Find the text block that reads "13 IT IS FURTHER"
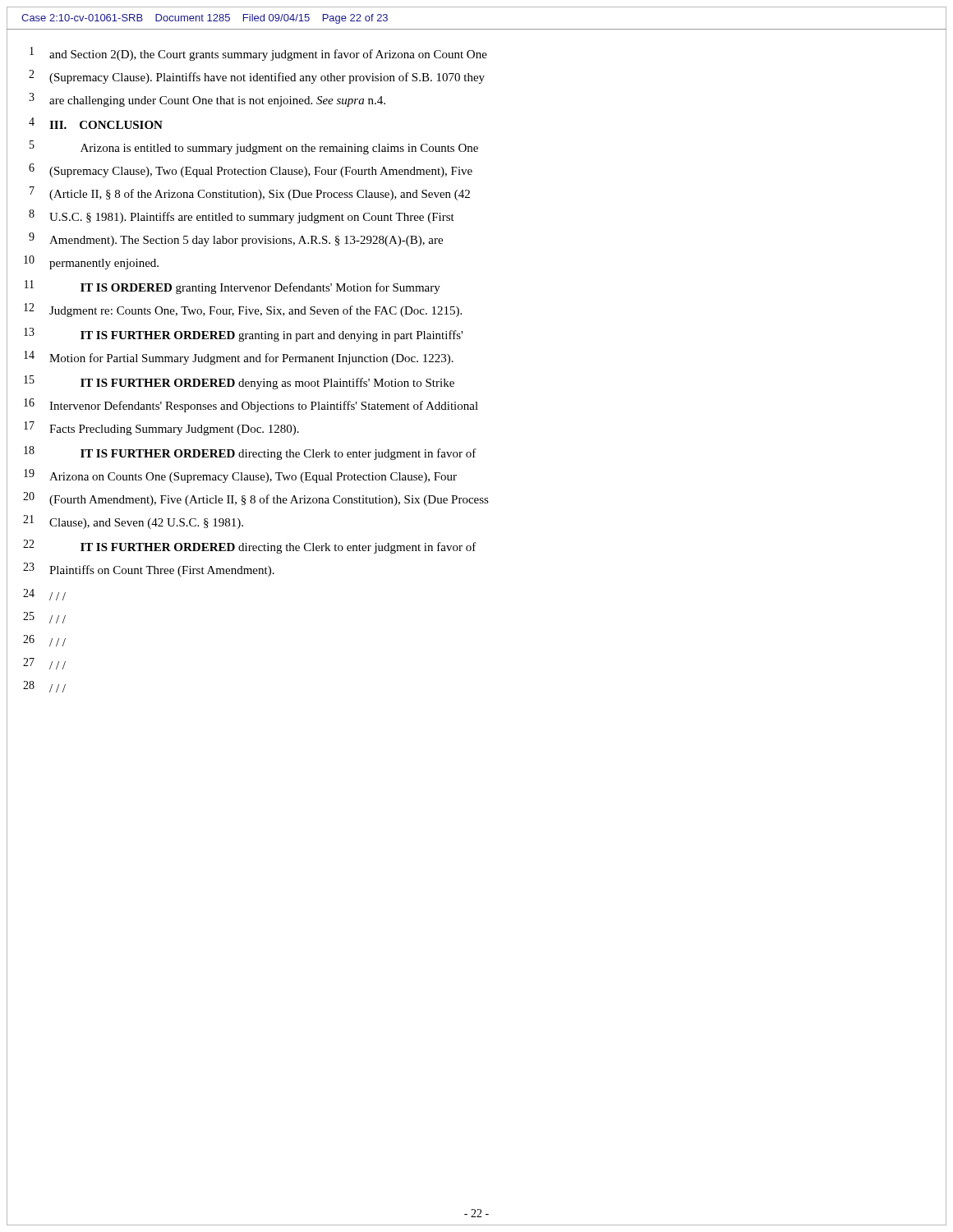Image resolution: width=953 pixels, height=1232 pixels. coord(276,334)
